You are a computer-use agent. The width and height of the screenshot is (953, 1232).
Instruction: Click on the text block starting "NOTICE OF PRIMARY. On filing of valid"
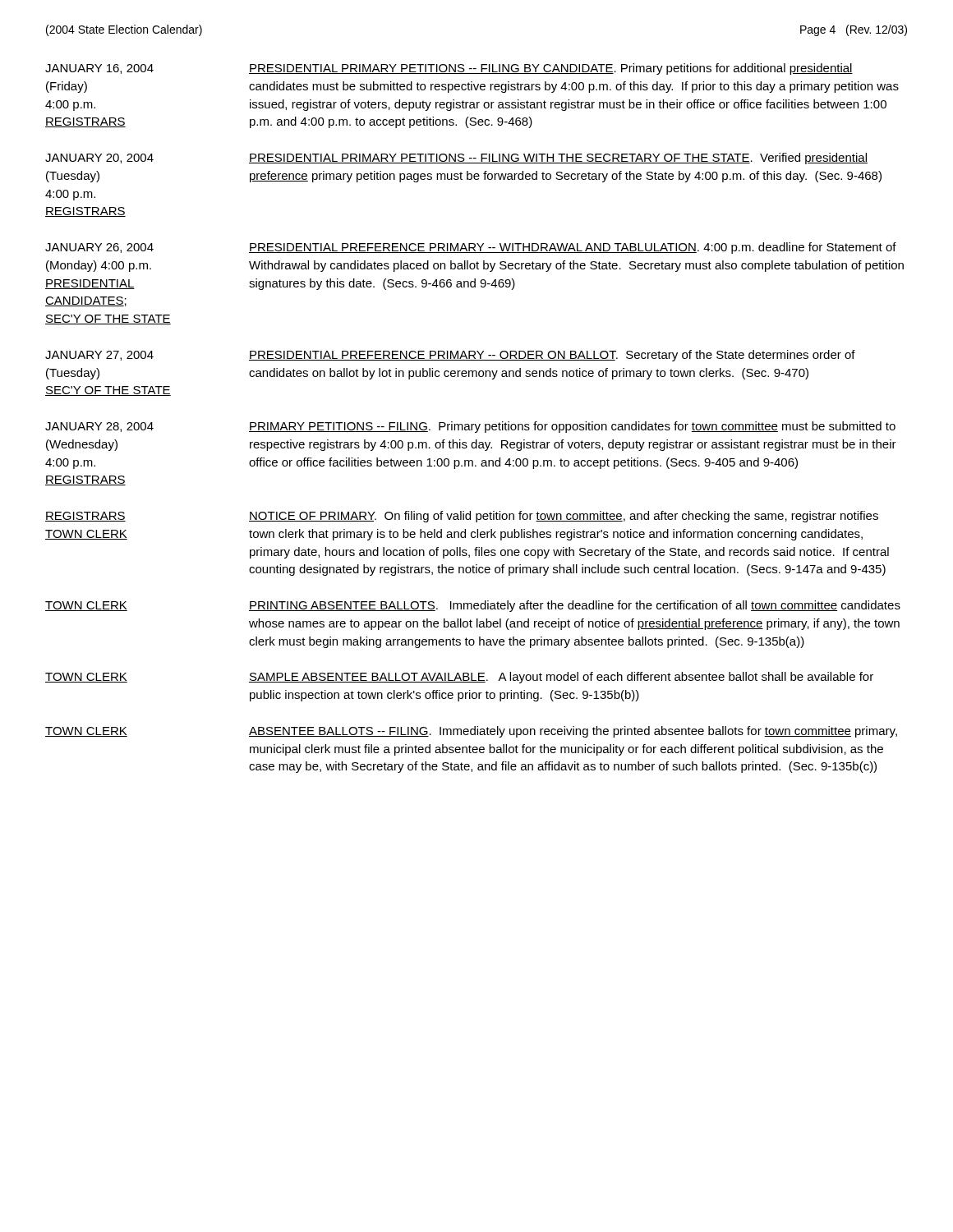coord(569,542)
